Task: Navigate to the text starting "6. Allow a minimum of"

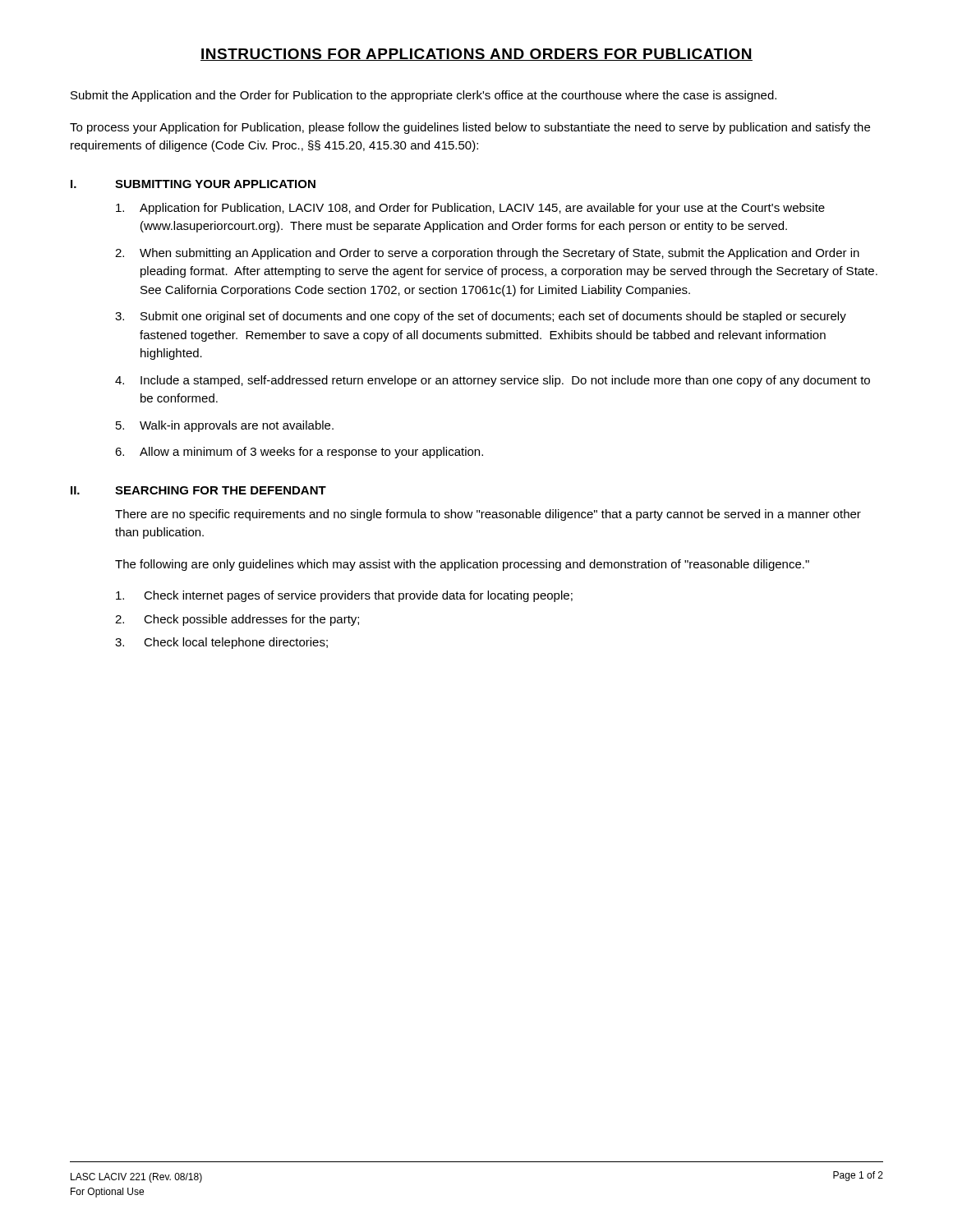Action: click(x=299, y=453)
